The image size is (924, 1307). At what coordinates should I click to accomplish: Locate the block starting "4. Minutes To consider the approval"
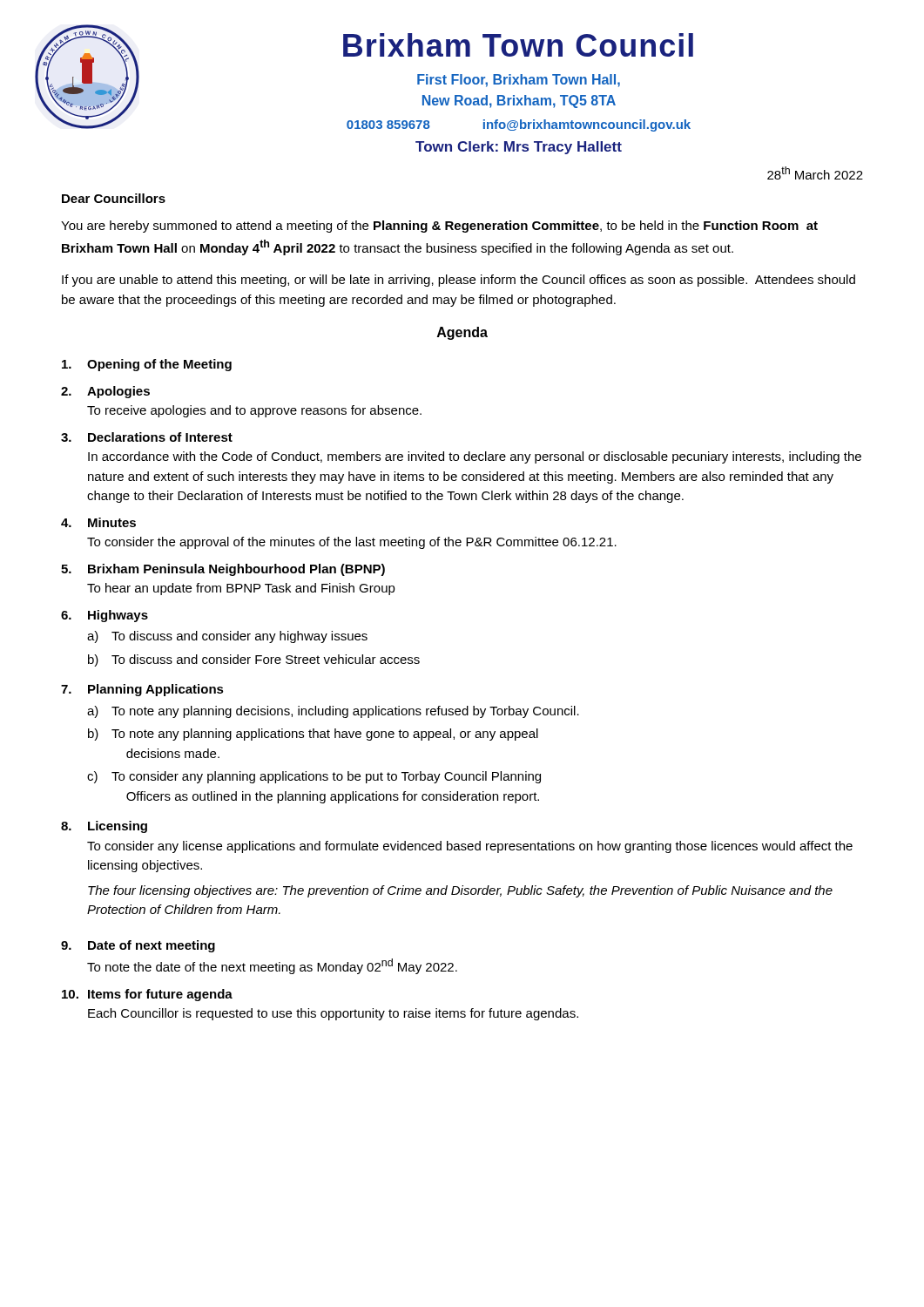[462, 532]
